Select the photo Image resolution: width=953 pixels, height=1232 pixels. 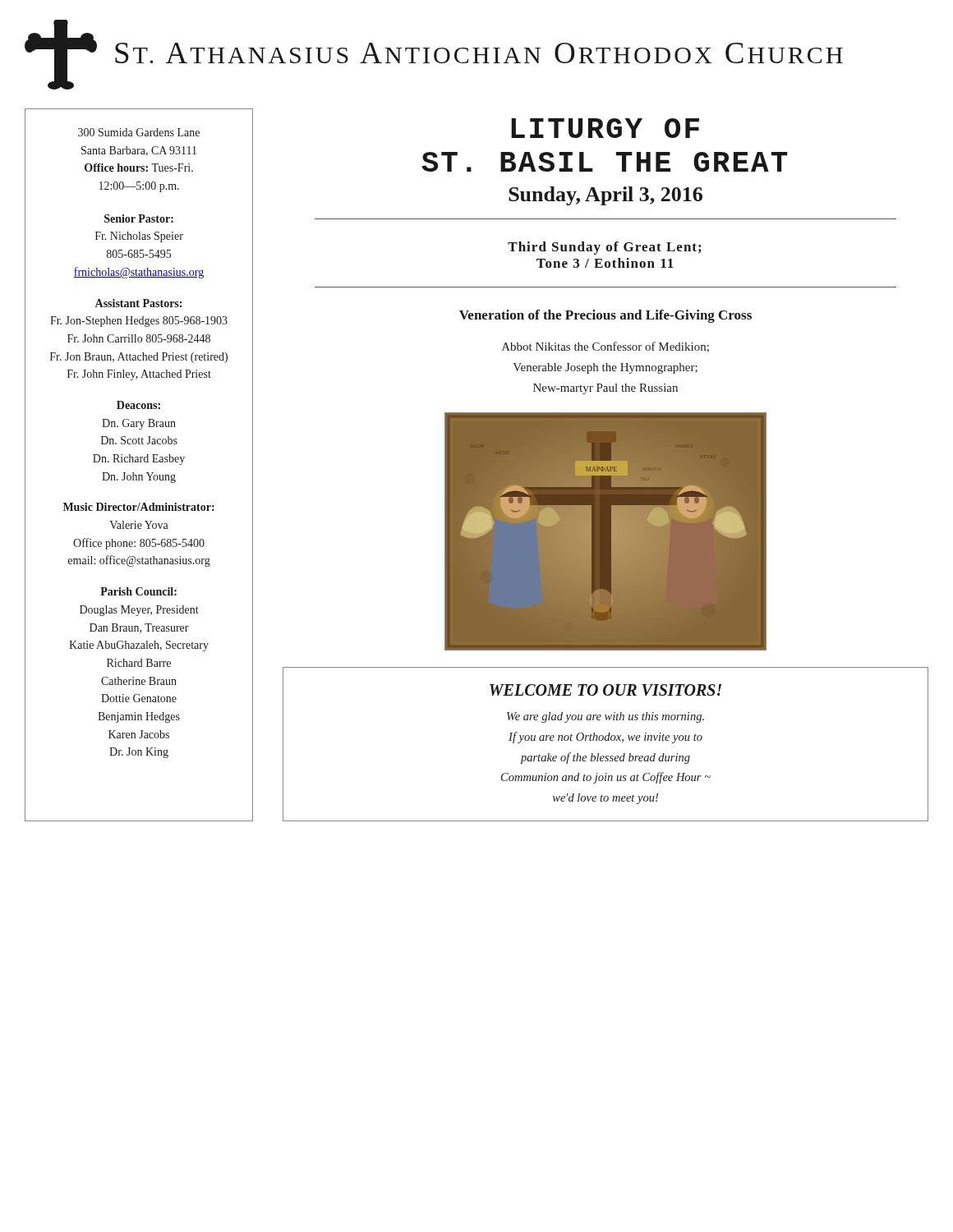pyautogui.click(x=605, y=532)
